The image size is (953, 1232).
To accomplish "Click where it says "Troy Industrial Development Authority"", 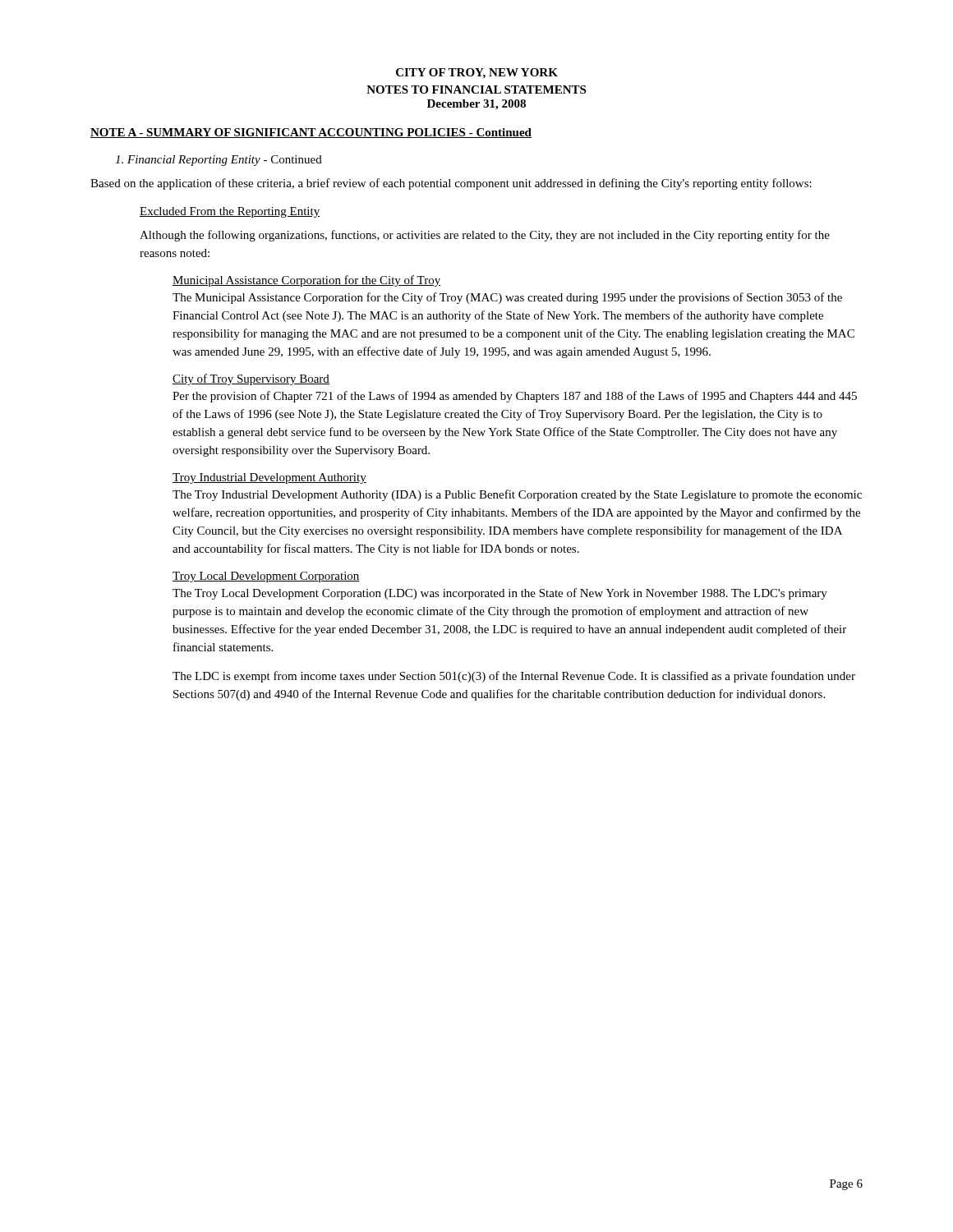I will [269, 477].
